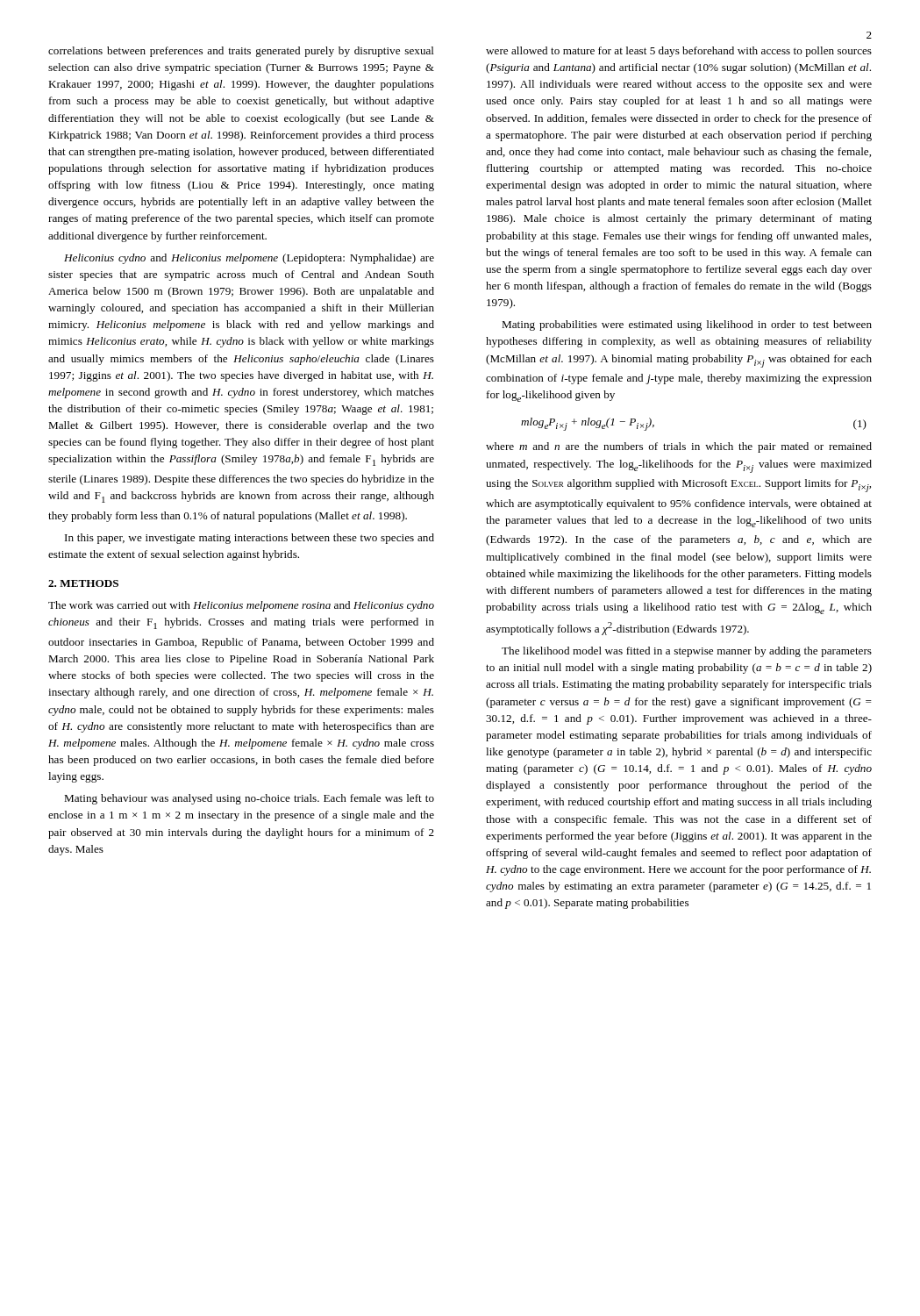Click on the element starting "Heliconius cydno and Heliconius"

pyautogui.click(x=241, y=386)
